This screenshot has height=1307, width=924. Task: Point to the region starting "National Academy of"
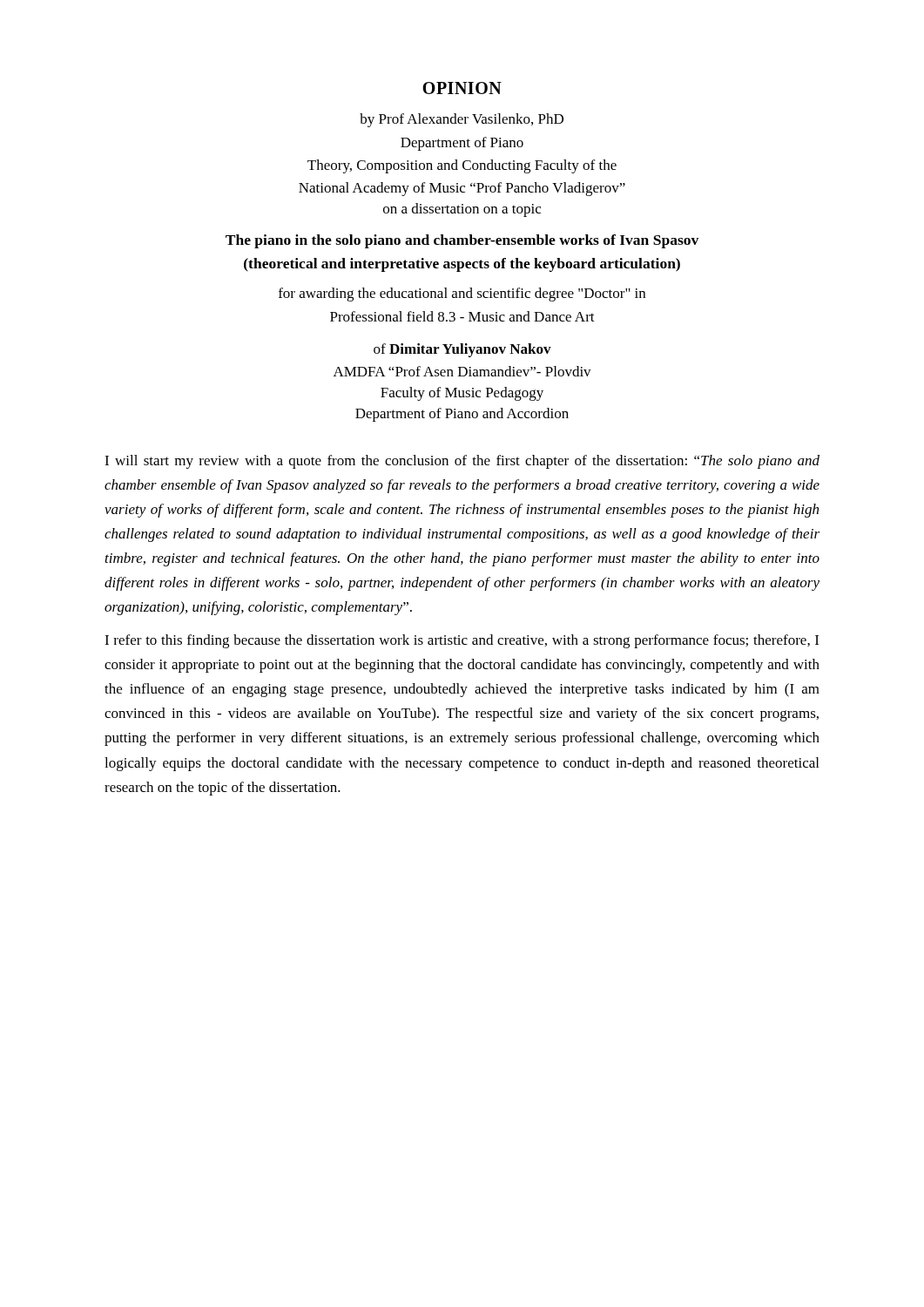pos(462,188)
